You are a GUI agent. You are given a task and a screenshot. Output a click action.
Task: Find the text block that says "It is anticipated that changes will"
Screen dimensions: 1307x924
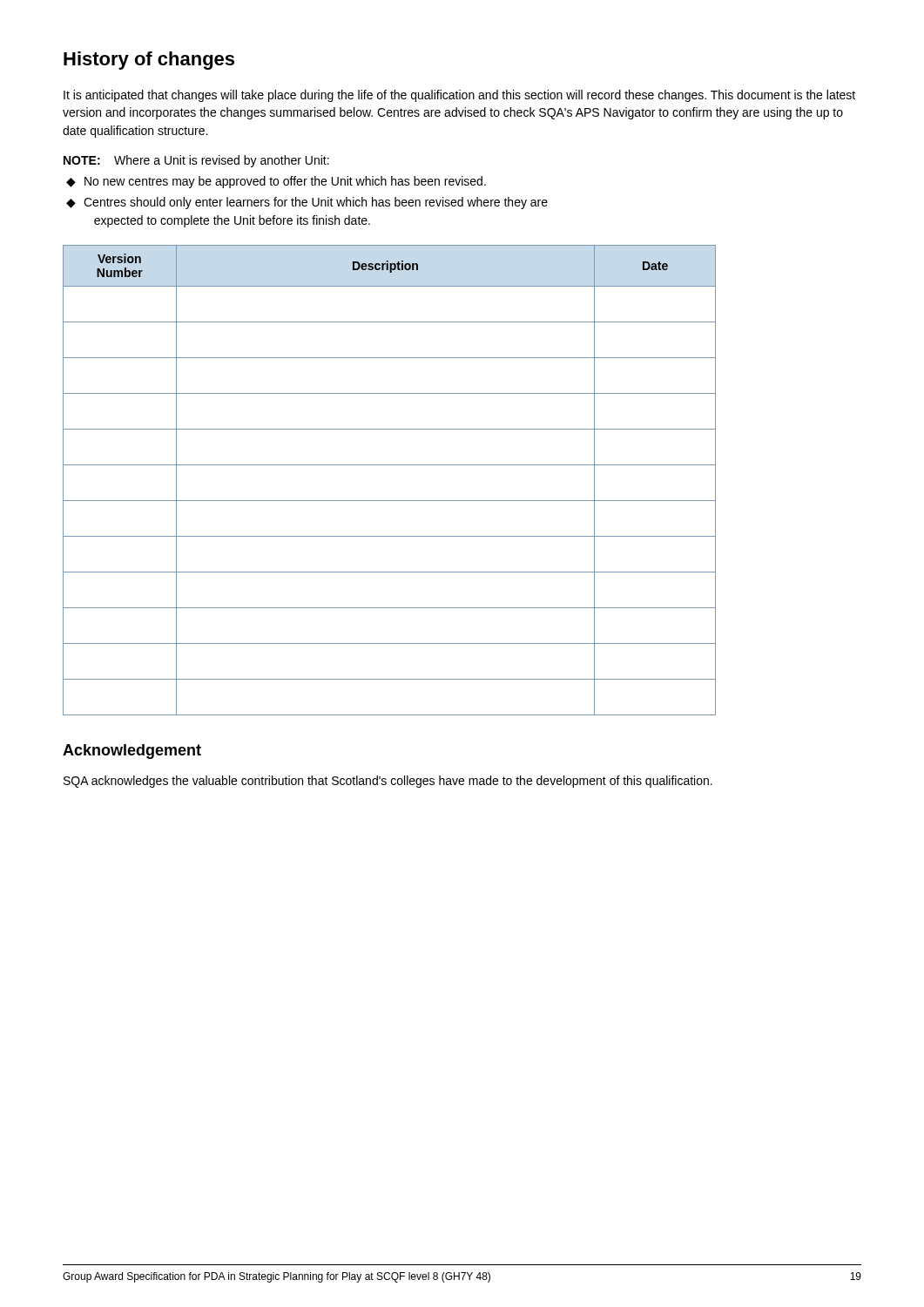[459, 113]
